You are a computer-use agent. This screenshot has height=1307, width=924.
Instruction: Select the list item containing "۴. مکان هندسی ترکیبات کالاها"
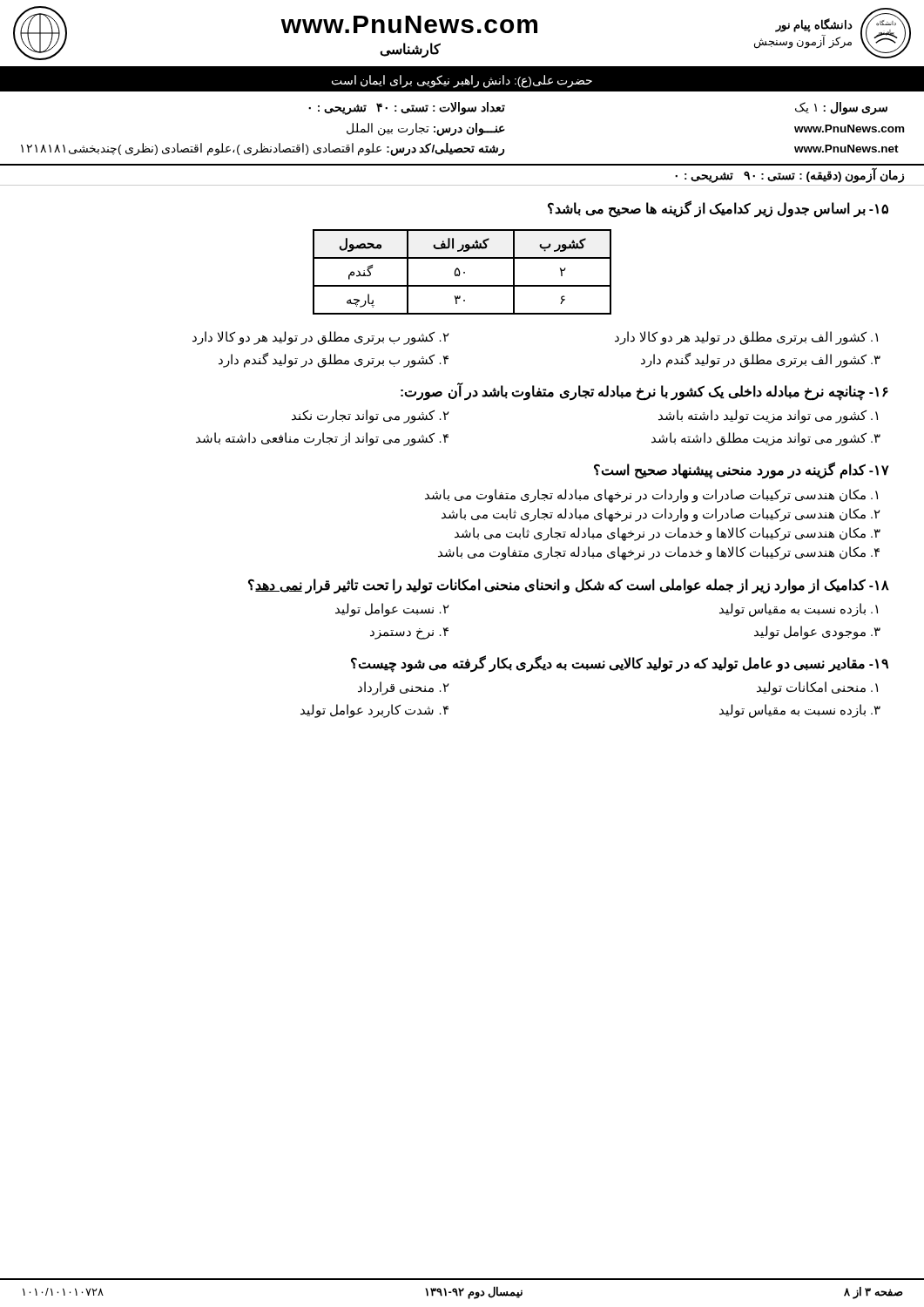[x=659, y=552]
